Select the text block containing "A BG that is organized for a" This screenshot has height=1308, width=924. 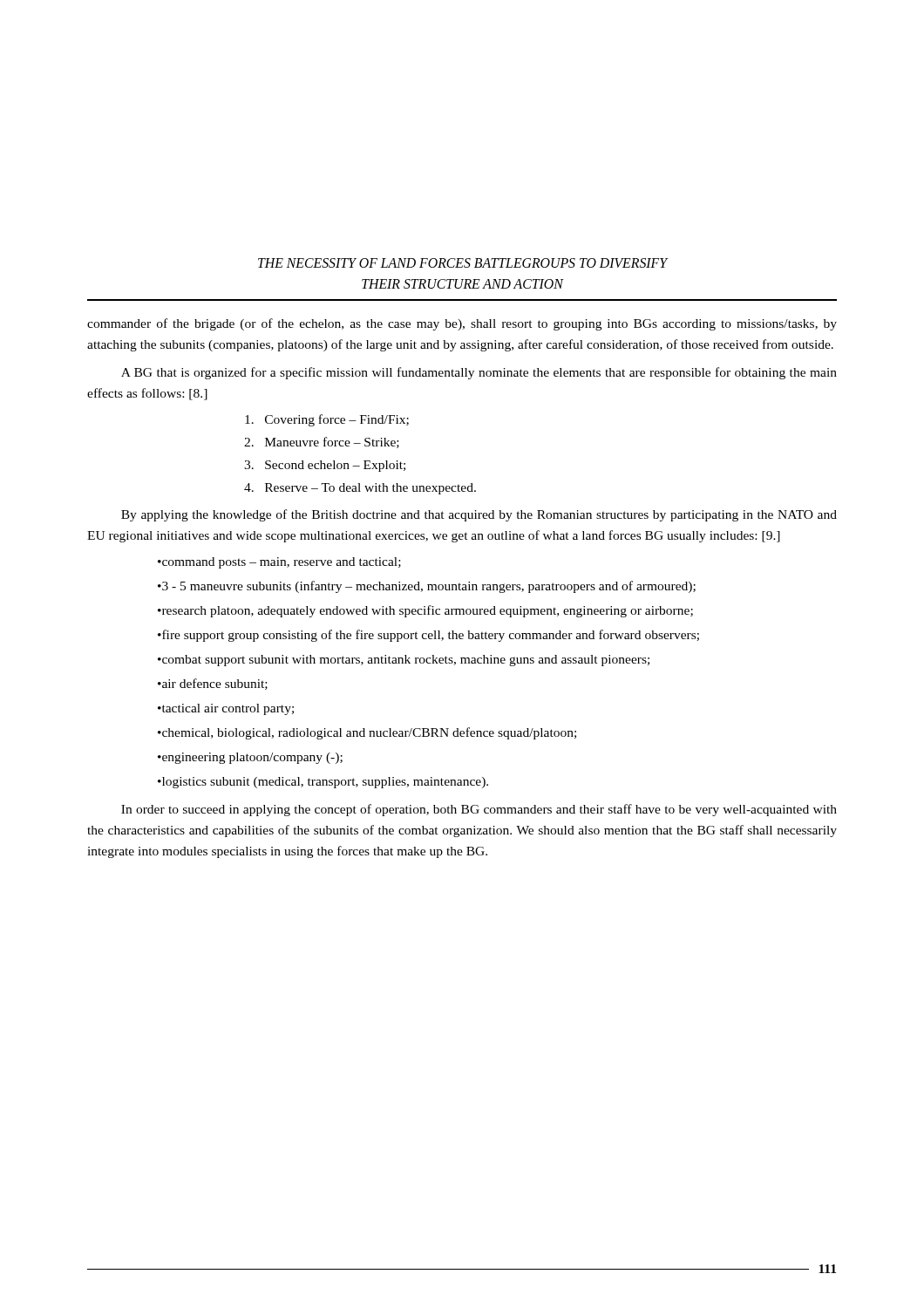pyautogui.click(x=462, y=383)
